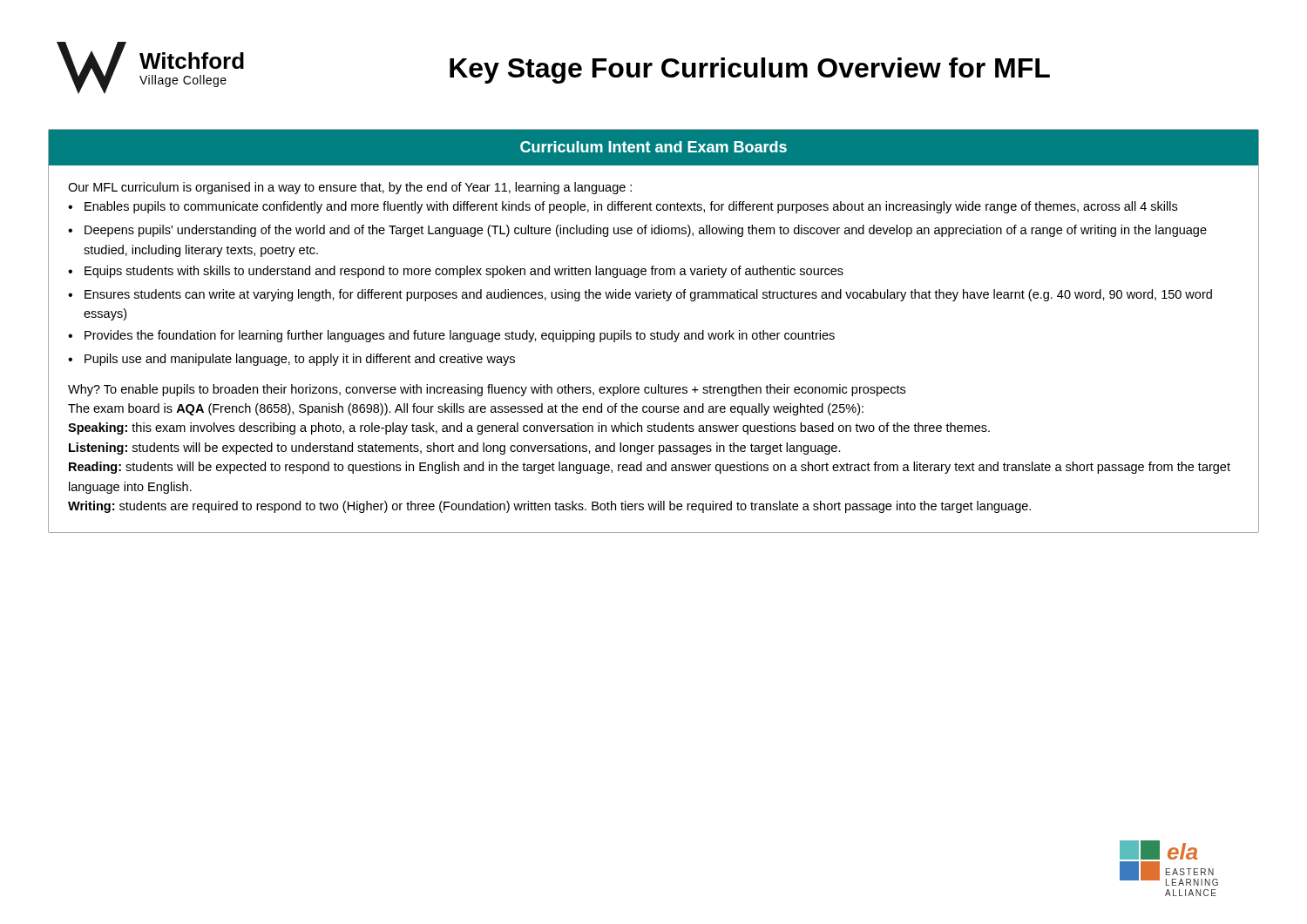The width and height of the screenshot is (1307, 924).
Task: Point to the block beginning "• Deepens pupils' understanding of the"
Action: (x=654, y=240)
